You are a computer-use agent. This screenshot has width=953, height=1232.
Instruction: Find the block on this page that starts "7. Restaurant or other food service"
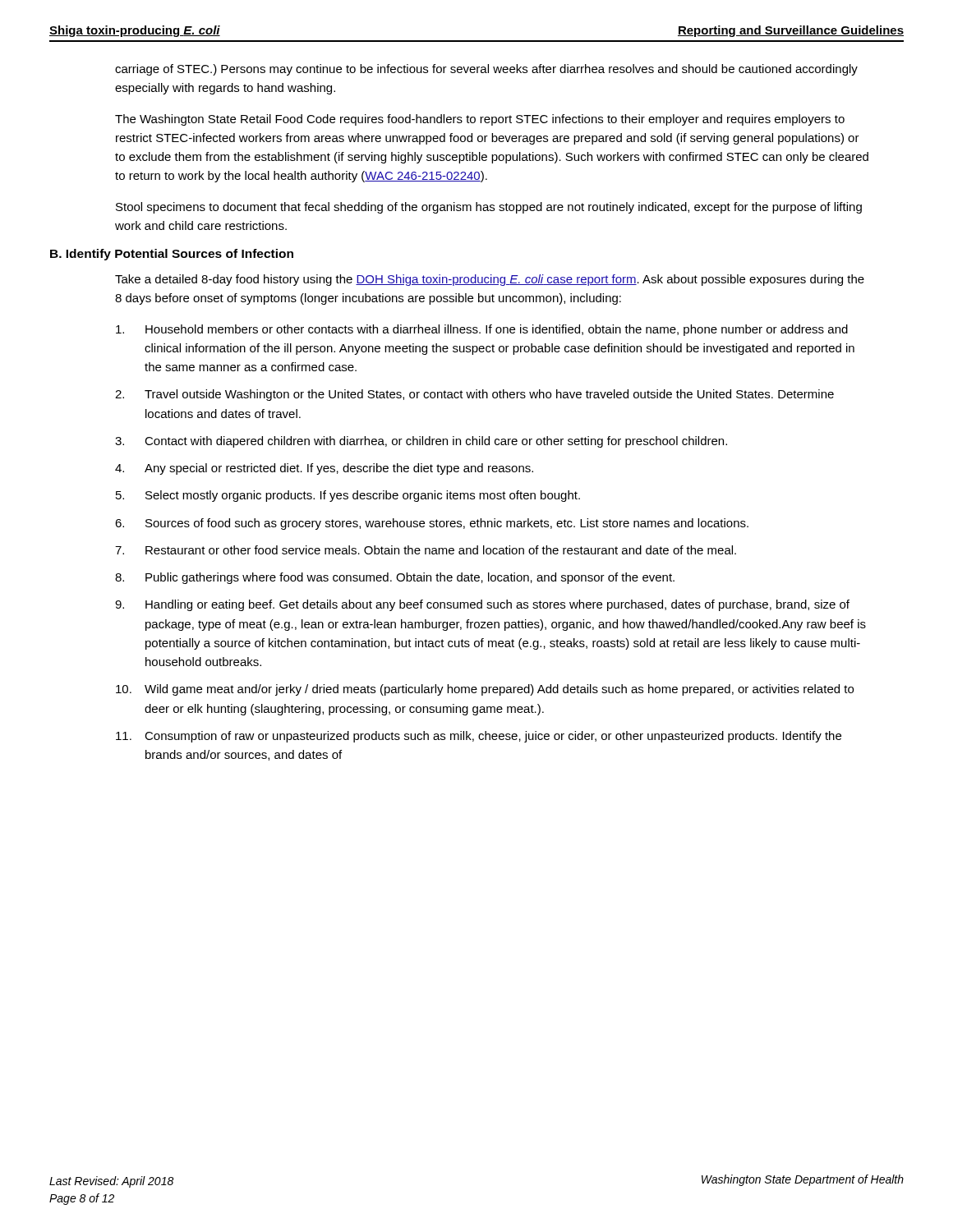click(x=493, y=550)
